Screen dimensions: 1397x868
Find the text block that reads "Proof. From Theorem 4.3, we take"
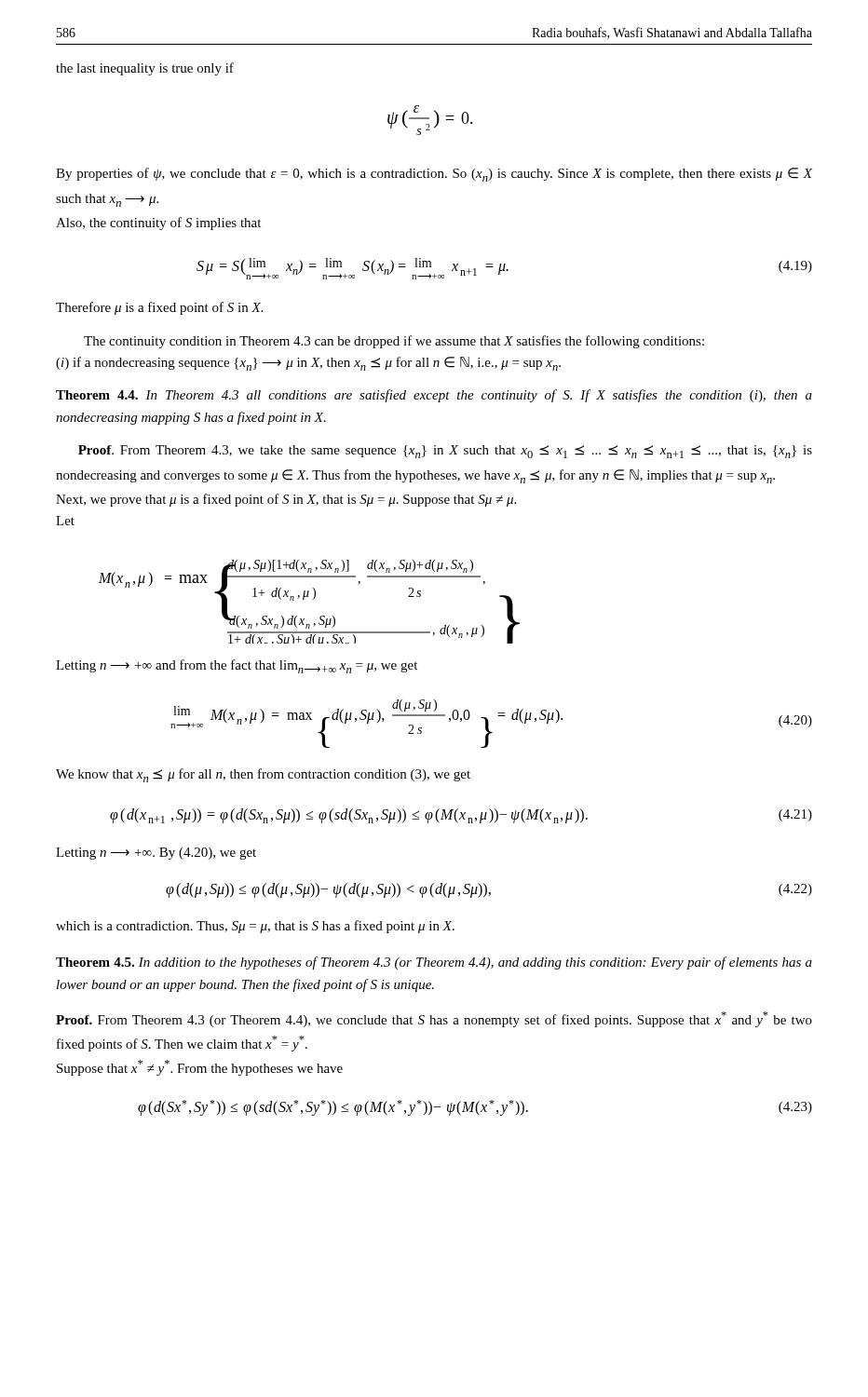434,485
